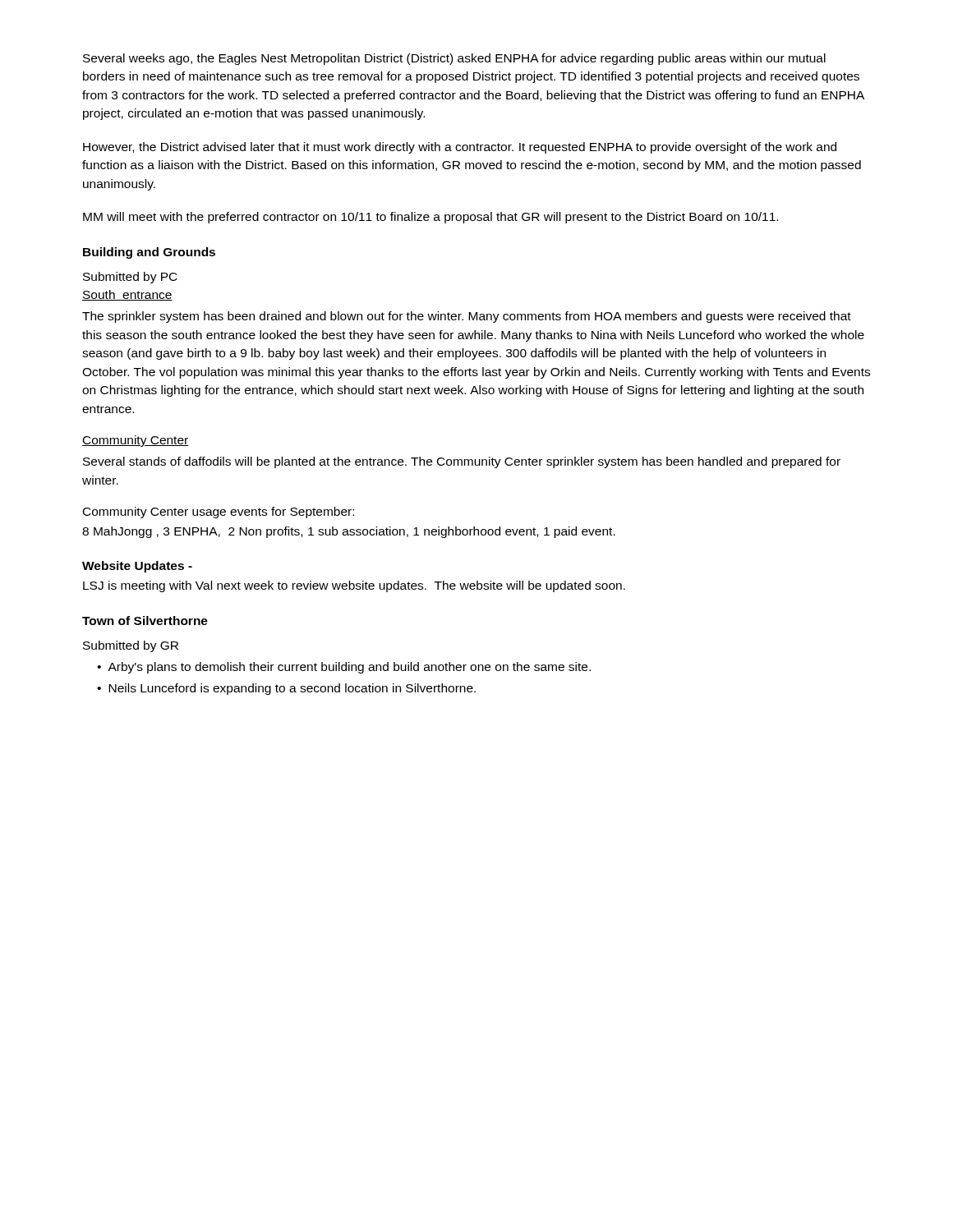
Task: Click on the passage starting "The sprinkler system has been drained"
Action: coord(476,362)
